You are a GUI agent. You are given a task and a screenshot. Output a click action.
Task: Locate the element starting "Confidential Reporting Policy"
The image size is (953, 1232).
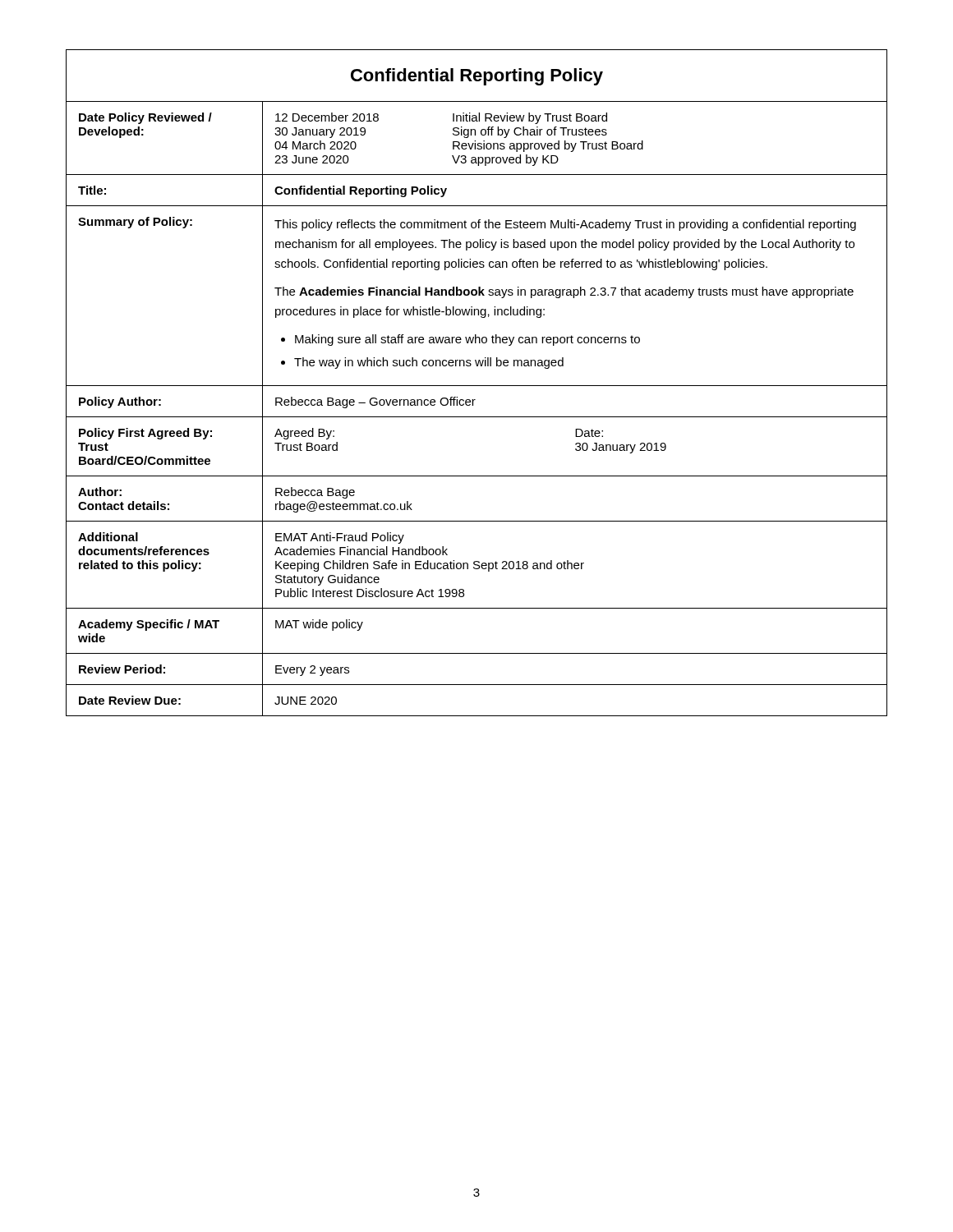pos(476,75)
